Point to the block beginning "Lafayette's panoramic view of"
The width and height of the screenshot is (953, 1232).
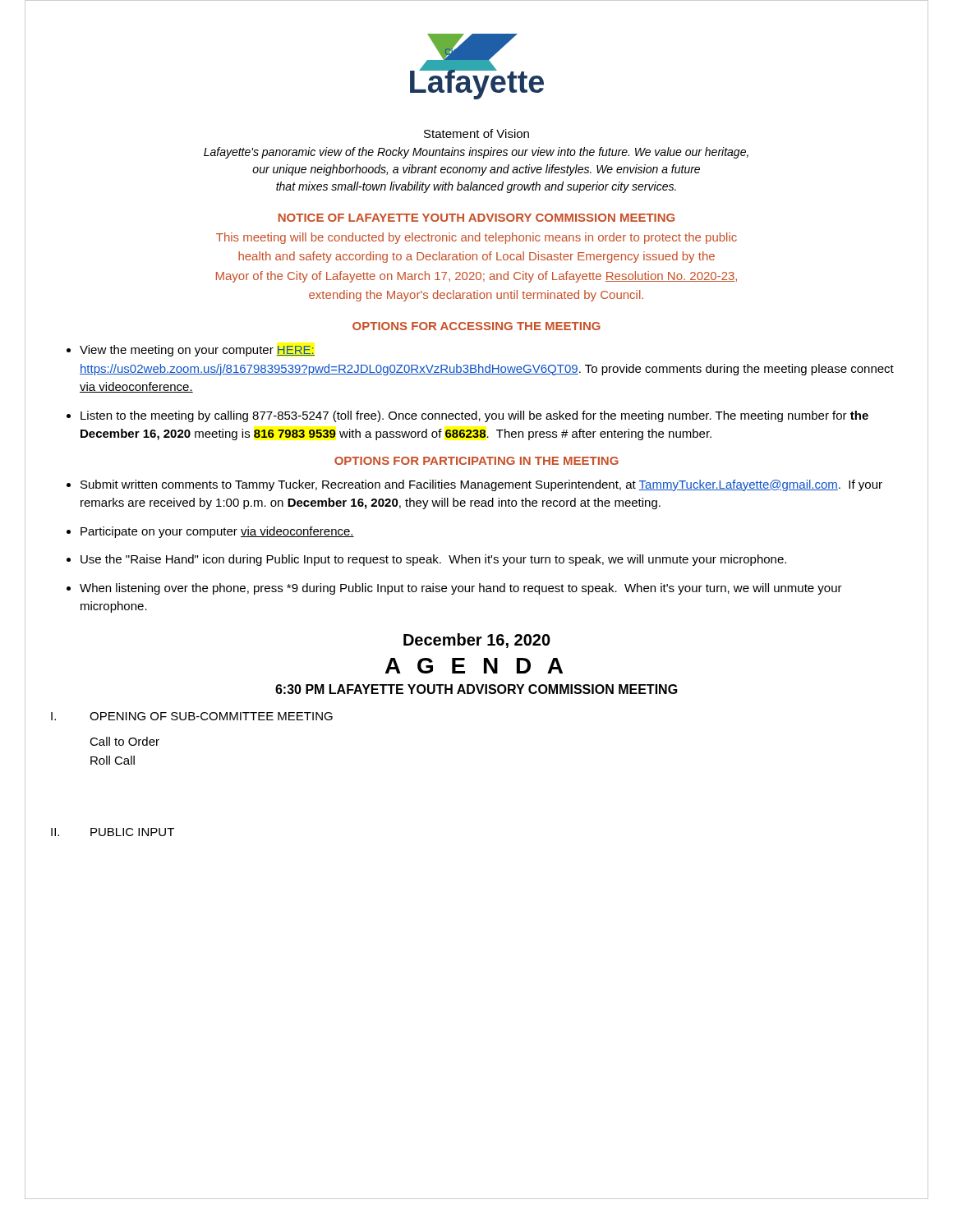click(476, 169)
